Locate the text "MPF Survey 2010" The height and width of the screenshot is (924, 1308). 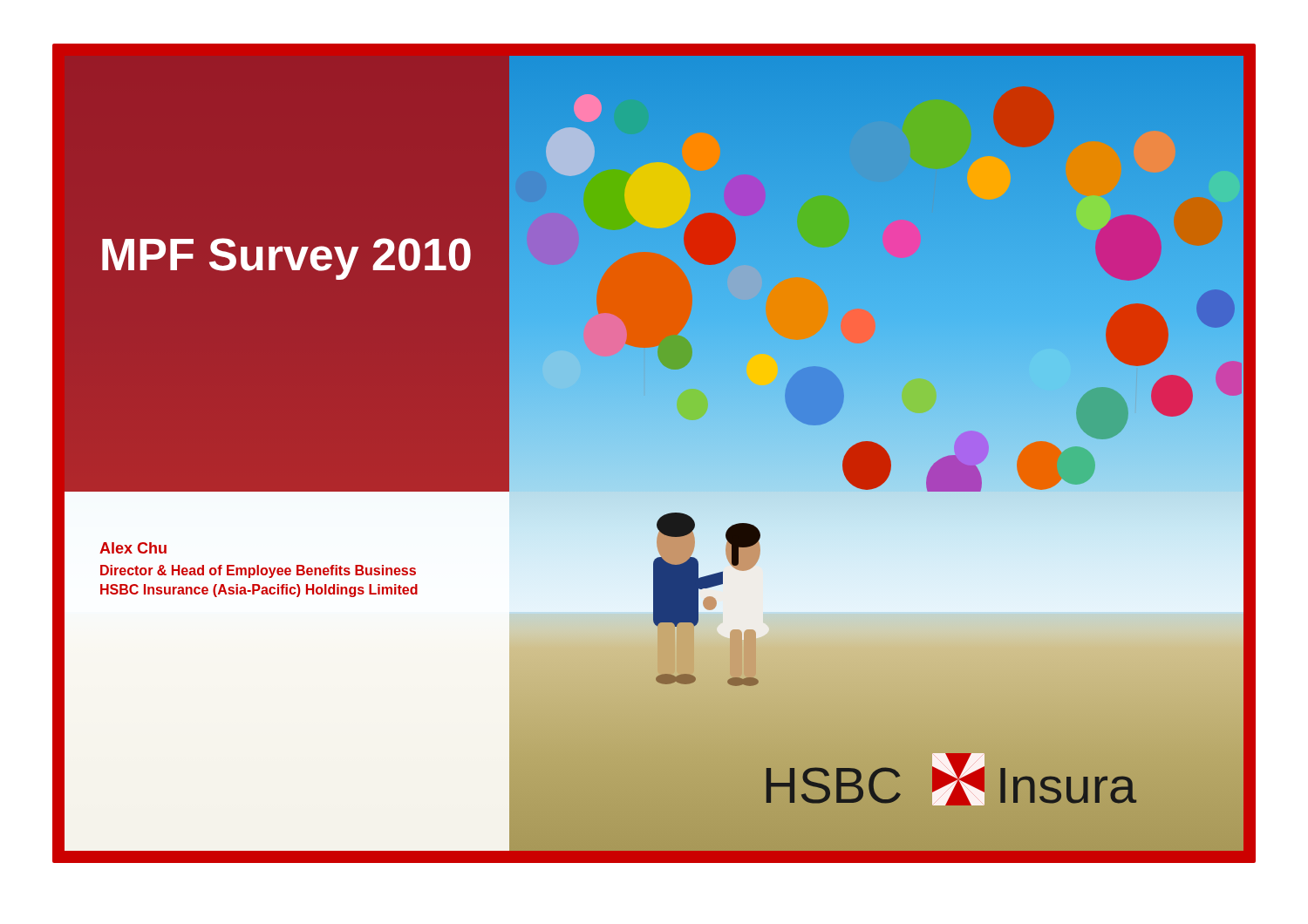coord(286,255)
